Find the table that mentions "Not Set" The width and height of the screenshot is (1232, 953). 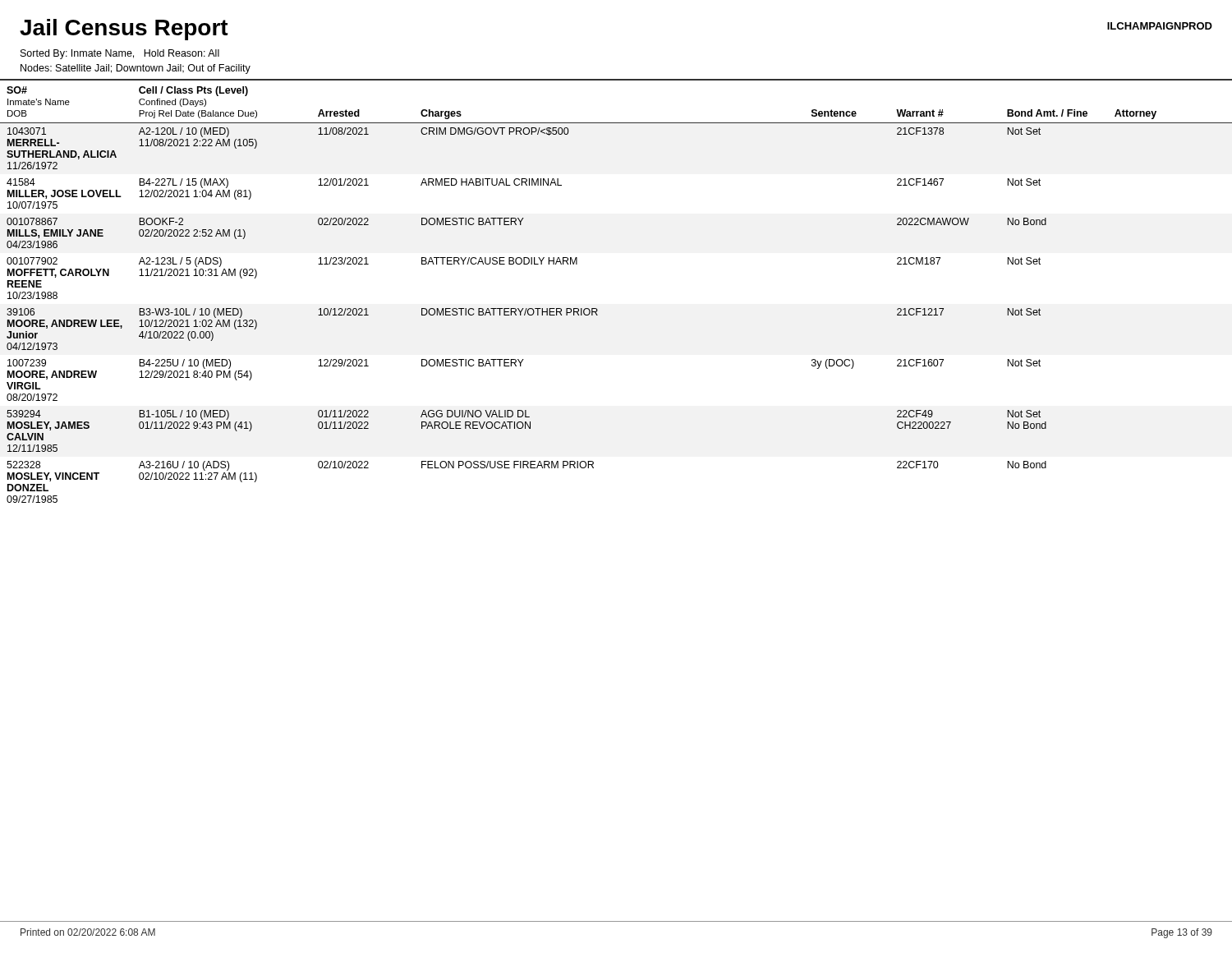click(616, 293)
